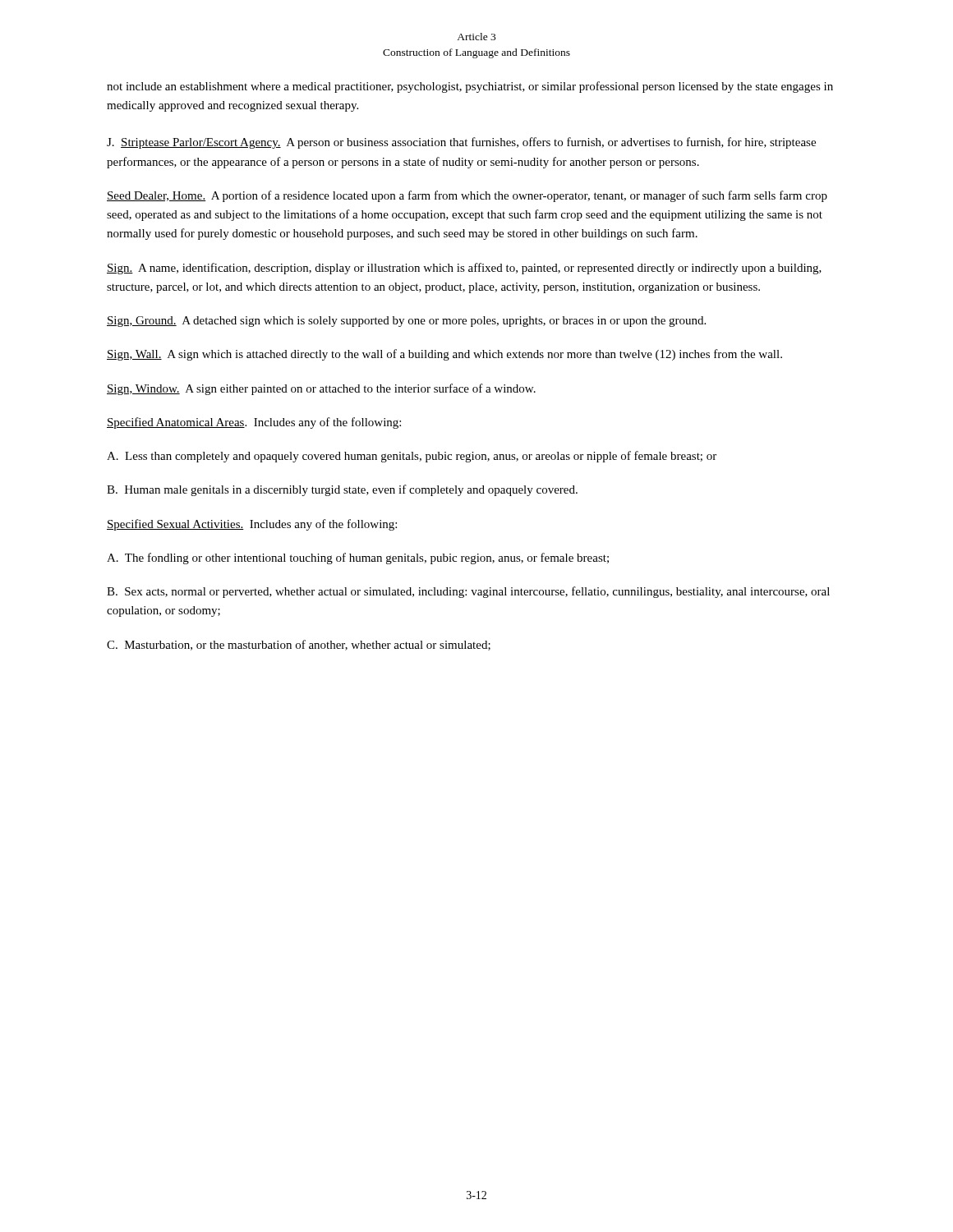Locate the passage starting "Specified Anatomical Areas. Includes any of the following:"
The width and height of the screenshot is (953, 1232).
254,422
